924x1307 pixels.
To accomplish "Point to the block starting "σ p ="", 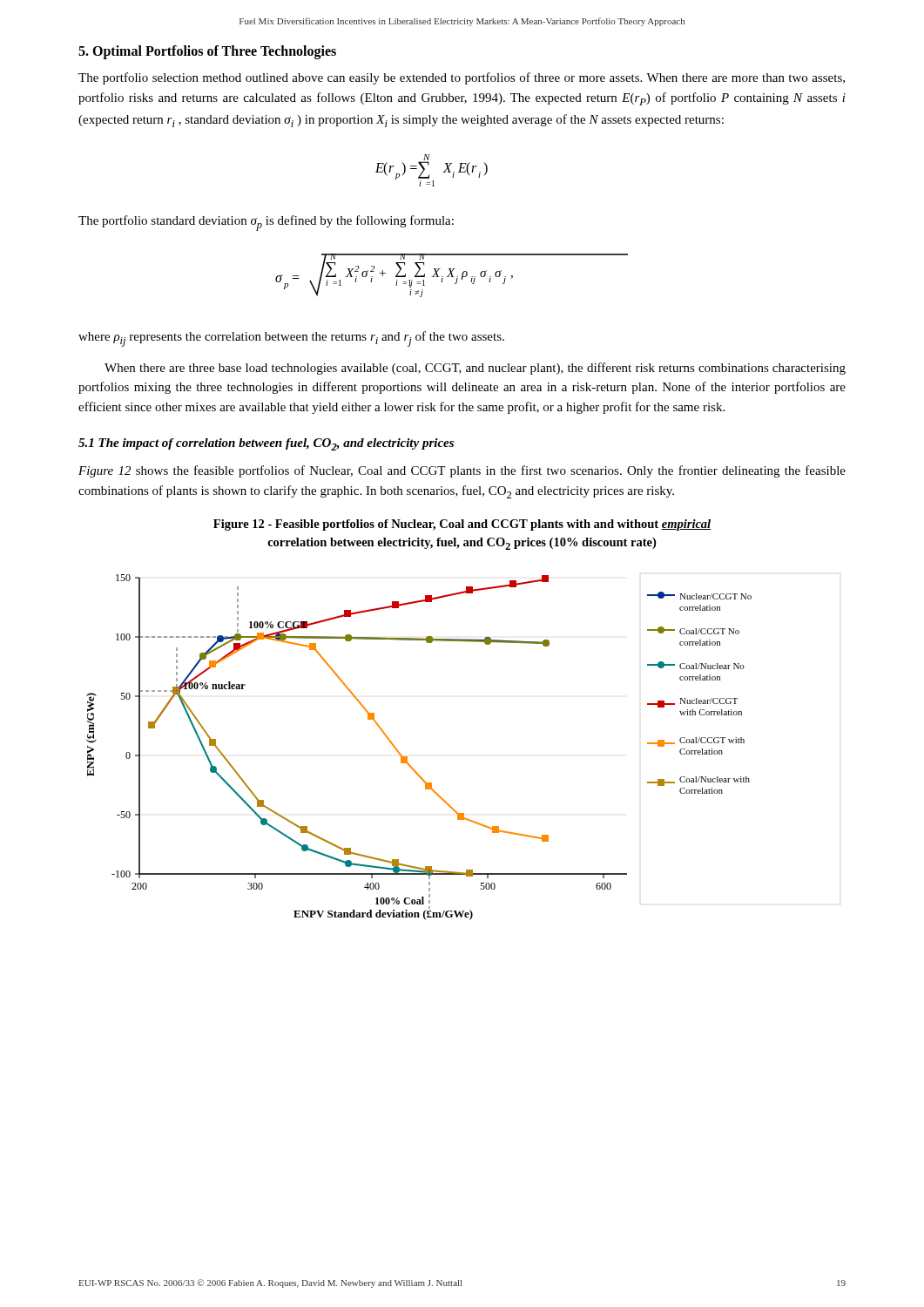I will pyautogui.click(x=462, y=278).
